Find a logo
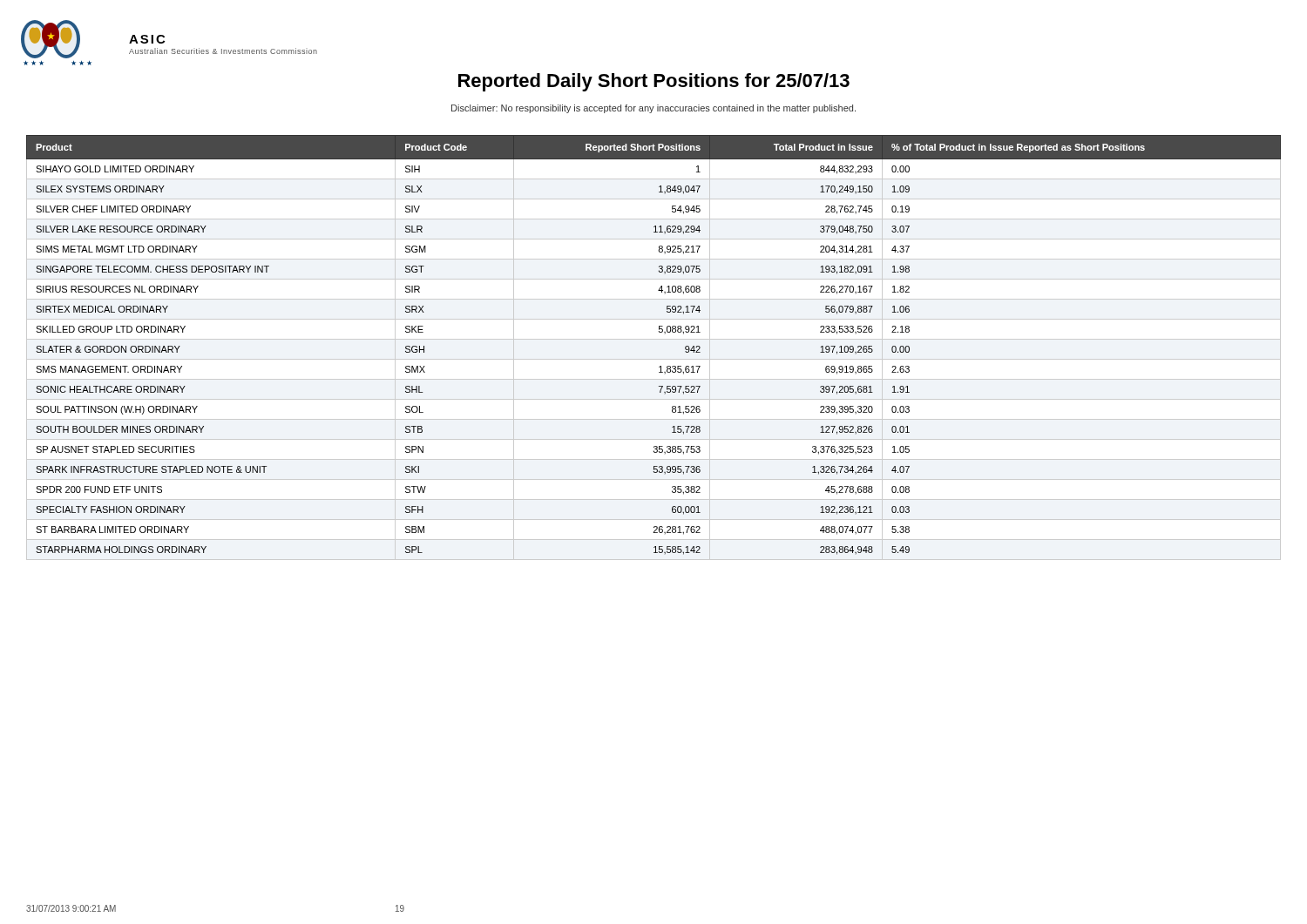The image size is (1307, 924). pos(167,44)
